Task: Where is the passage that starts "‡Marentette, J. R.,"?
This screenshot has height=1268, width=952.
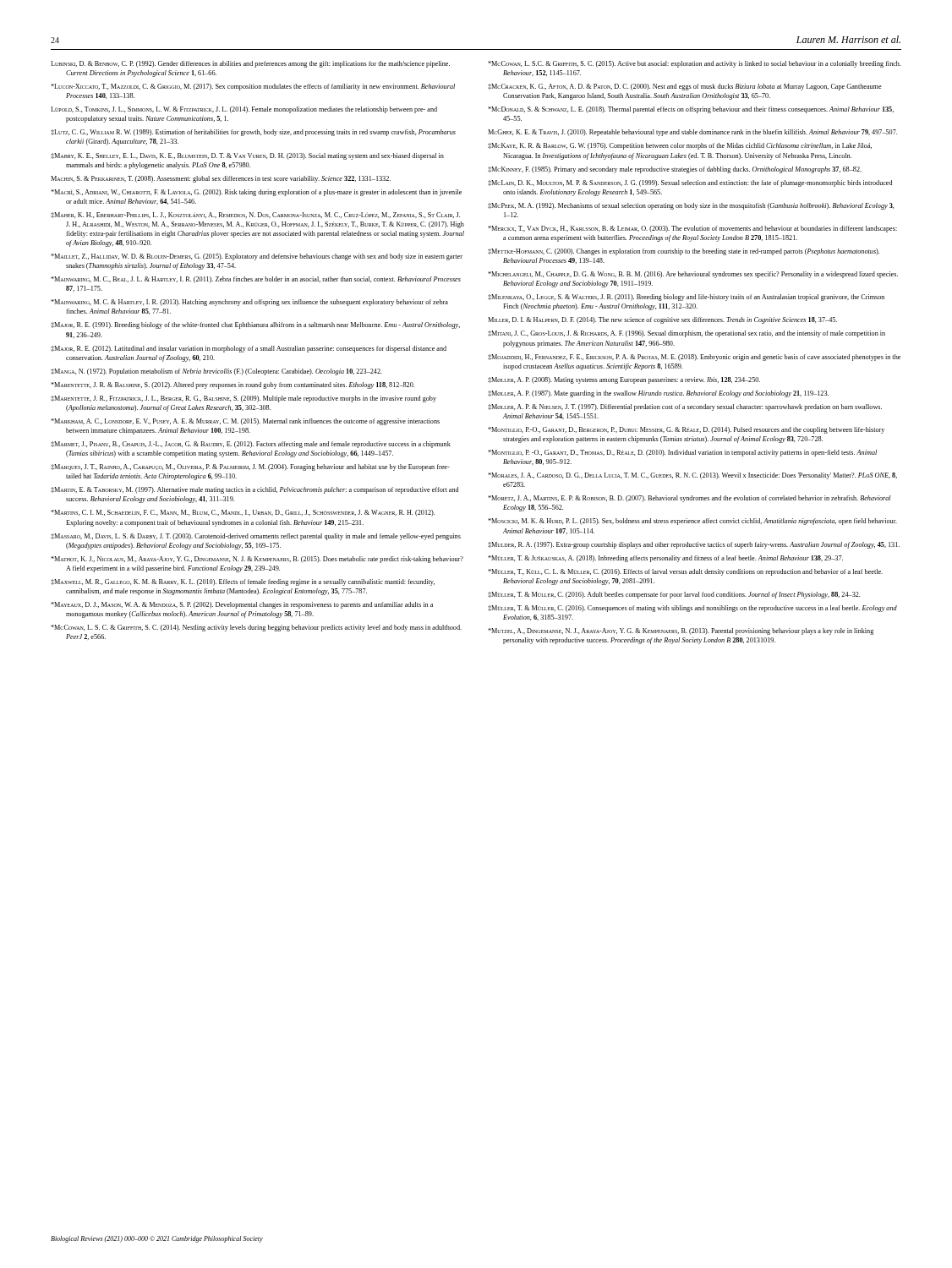Action: pyautogui.click(x=244, y=403)
